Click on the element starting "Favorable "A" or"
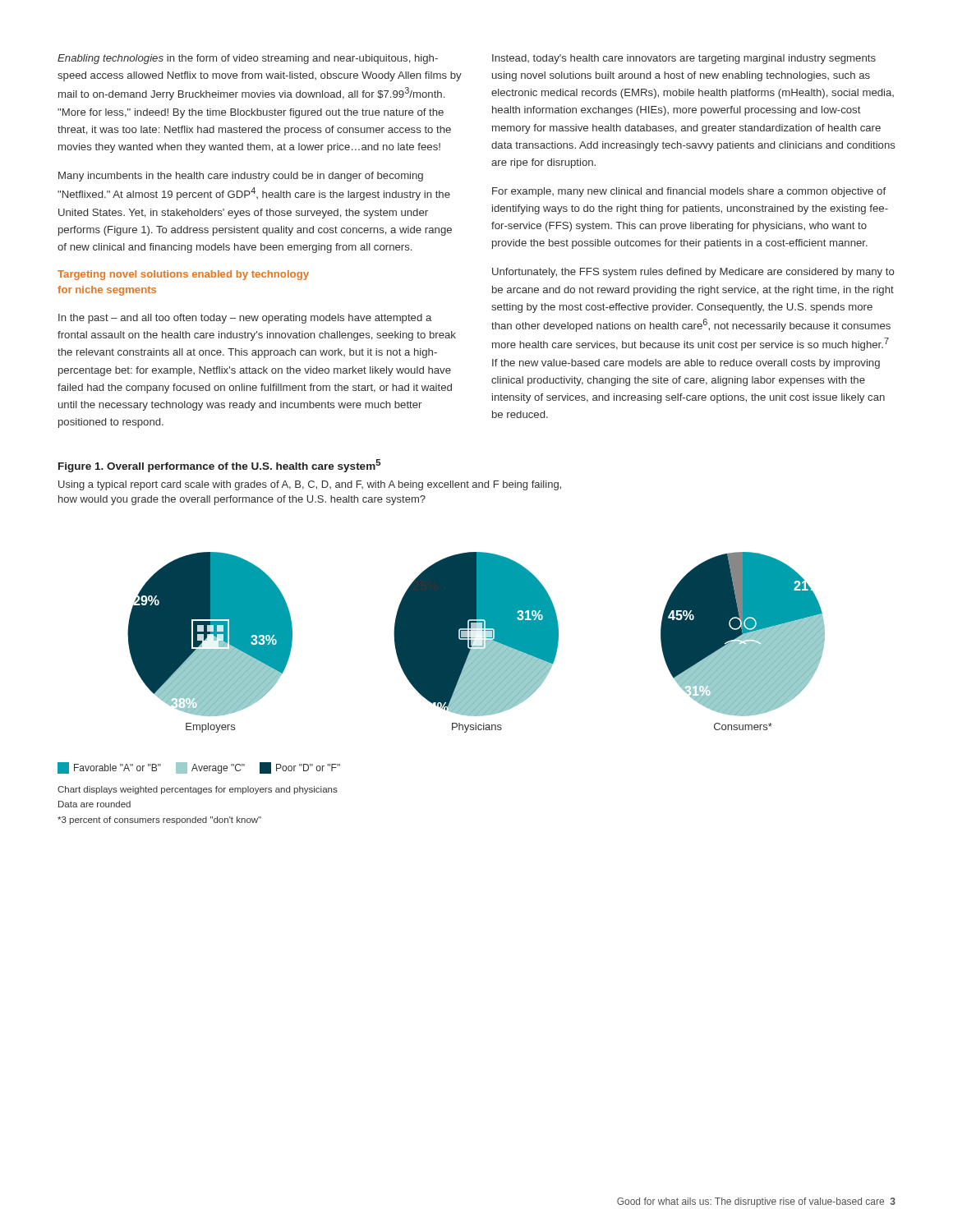953x1232 pixels. click(x=199, y=768)
